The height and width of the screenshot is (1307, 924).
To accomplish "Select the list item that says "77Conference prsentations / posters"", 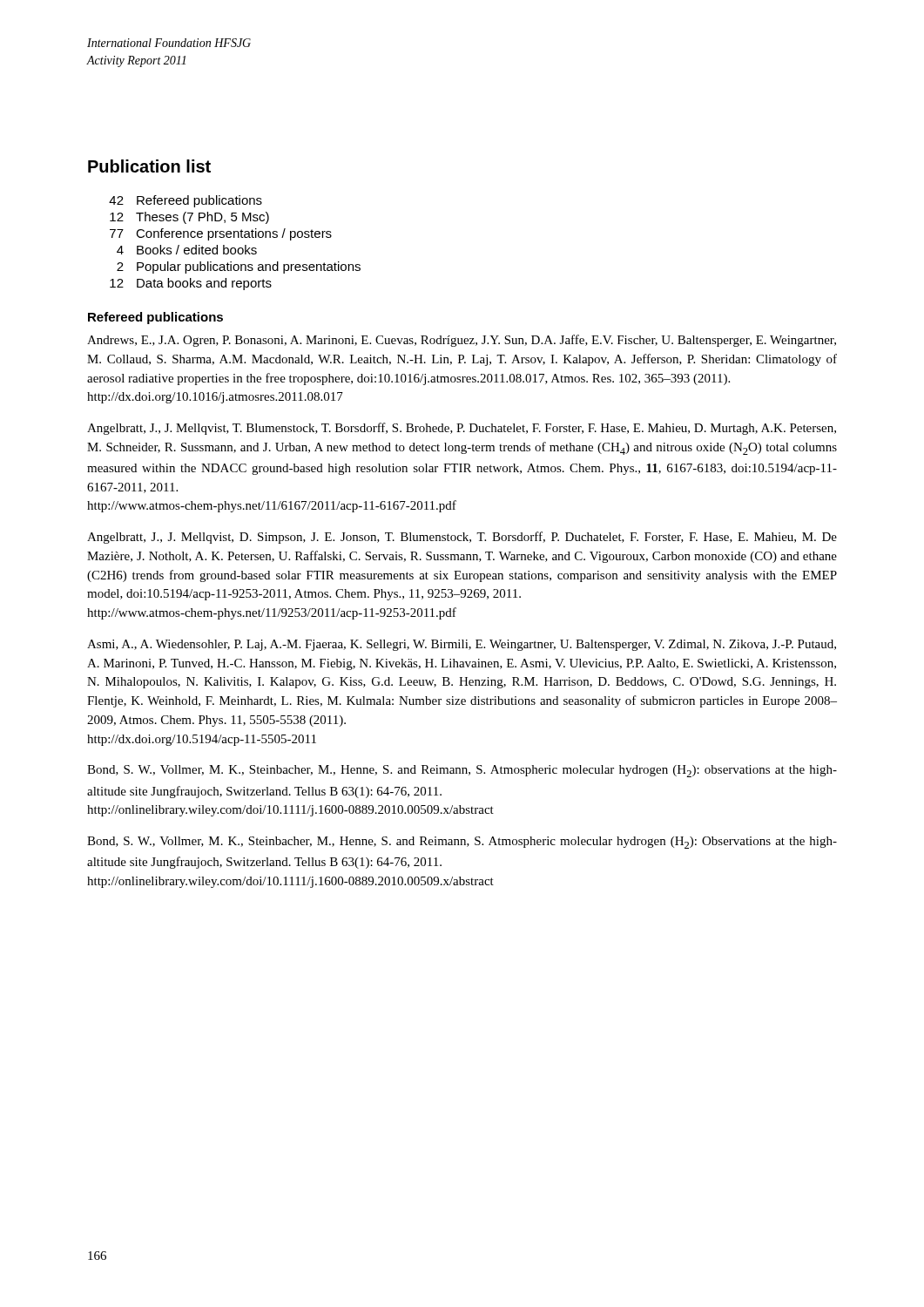I will [x=210, y=233].
